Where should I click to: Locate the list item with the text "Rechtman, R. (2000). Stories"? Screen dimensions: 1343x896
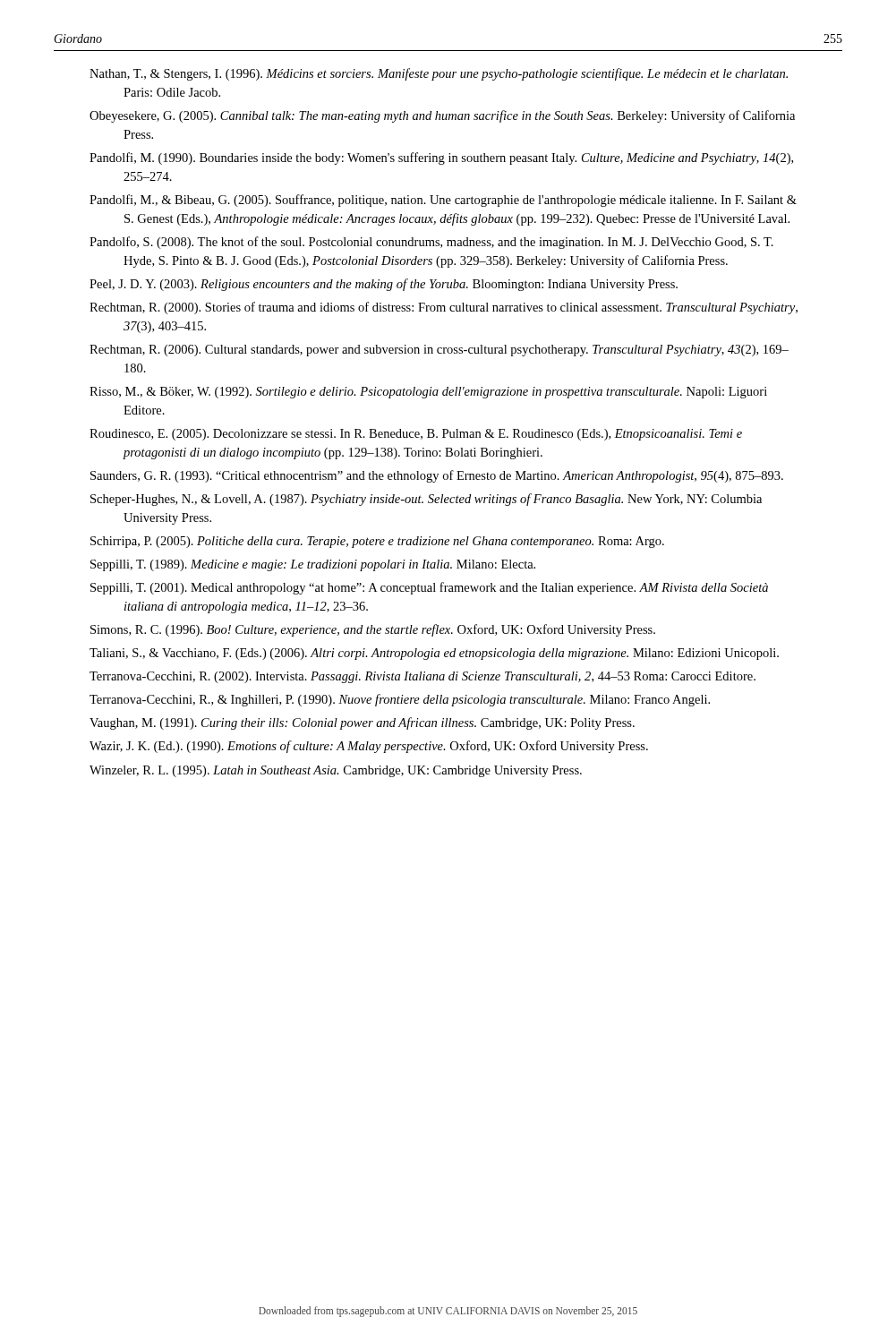pyautogui.click(x=444, y=317)
